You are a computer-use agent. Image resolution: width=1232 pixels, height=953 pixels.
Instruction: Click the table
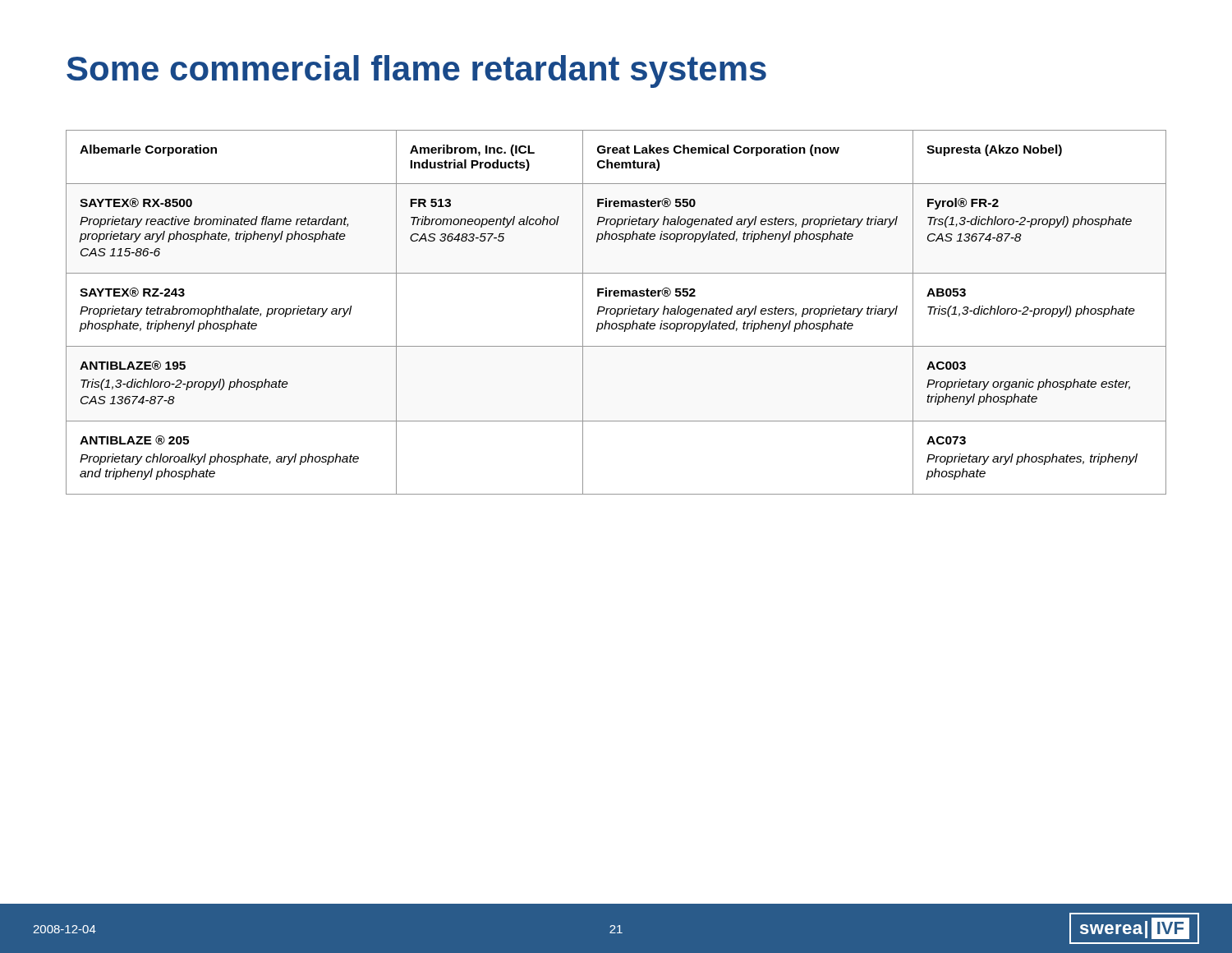click(x=616, y=312)
